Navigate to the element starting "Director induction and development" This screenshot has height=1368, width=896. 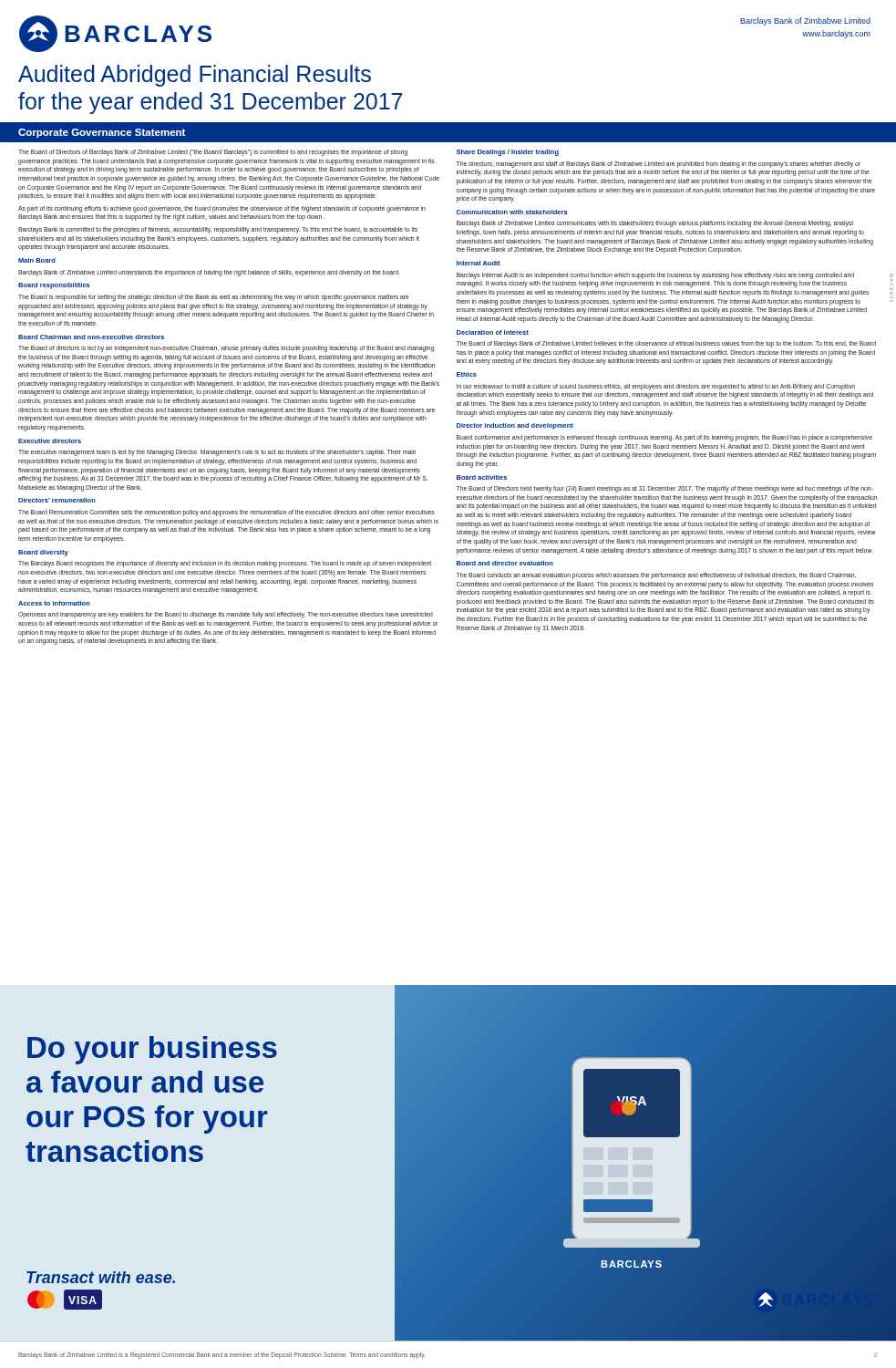[x=515, y=426]
